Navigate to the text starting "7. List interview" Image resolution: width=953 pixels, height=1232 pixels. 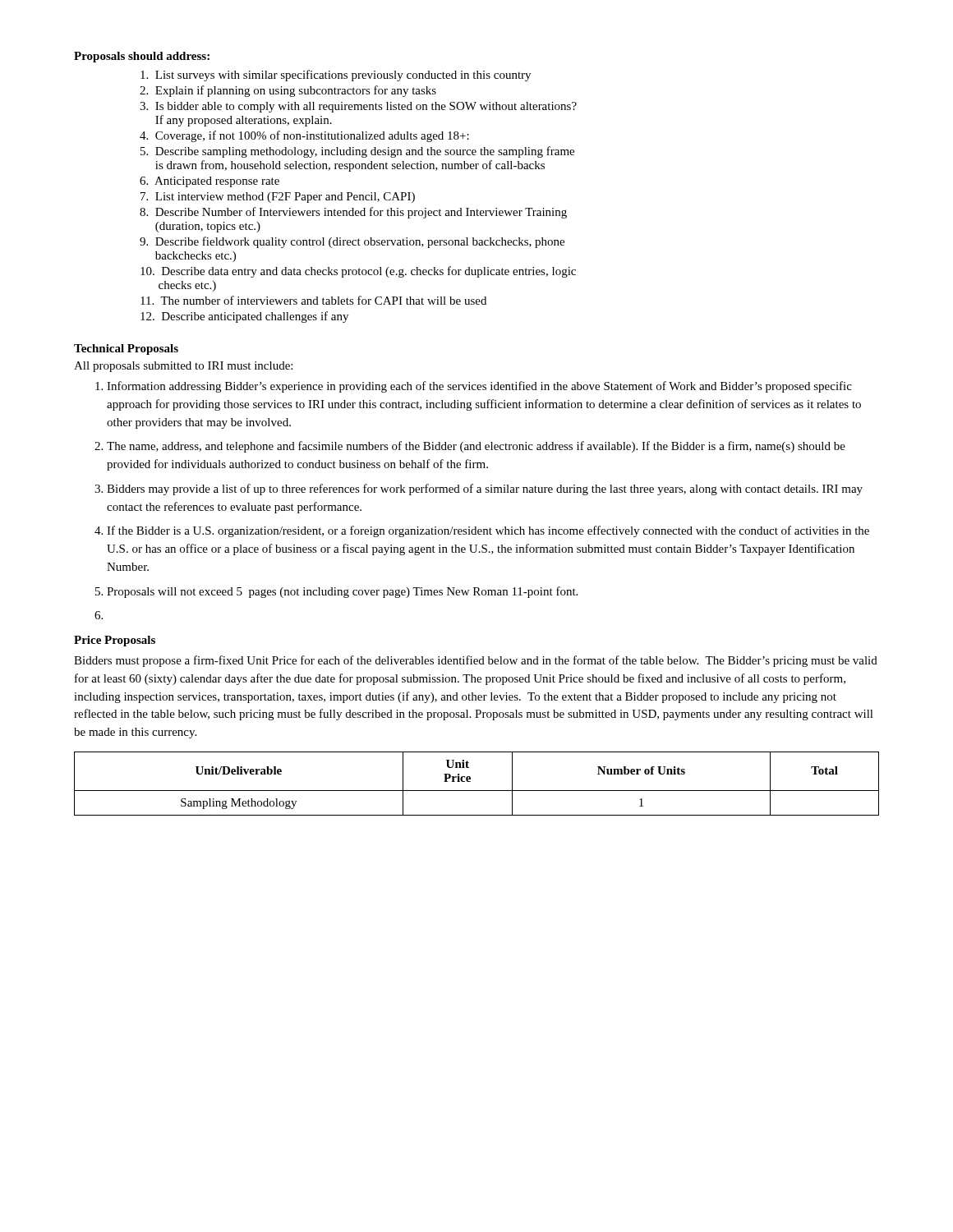click(277, 196)
